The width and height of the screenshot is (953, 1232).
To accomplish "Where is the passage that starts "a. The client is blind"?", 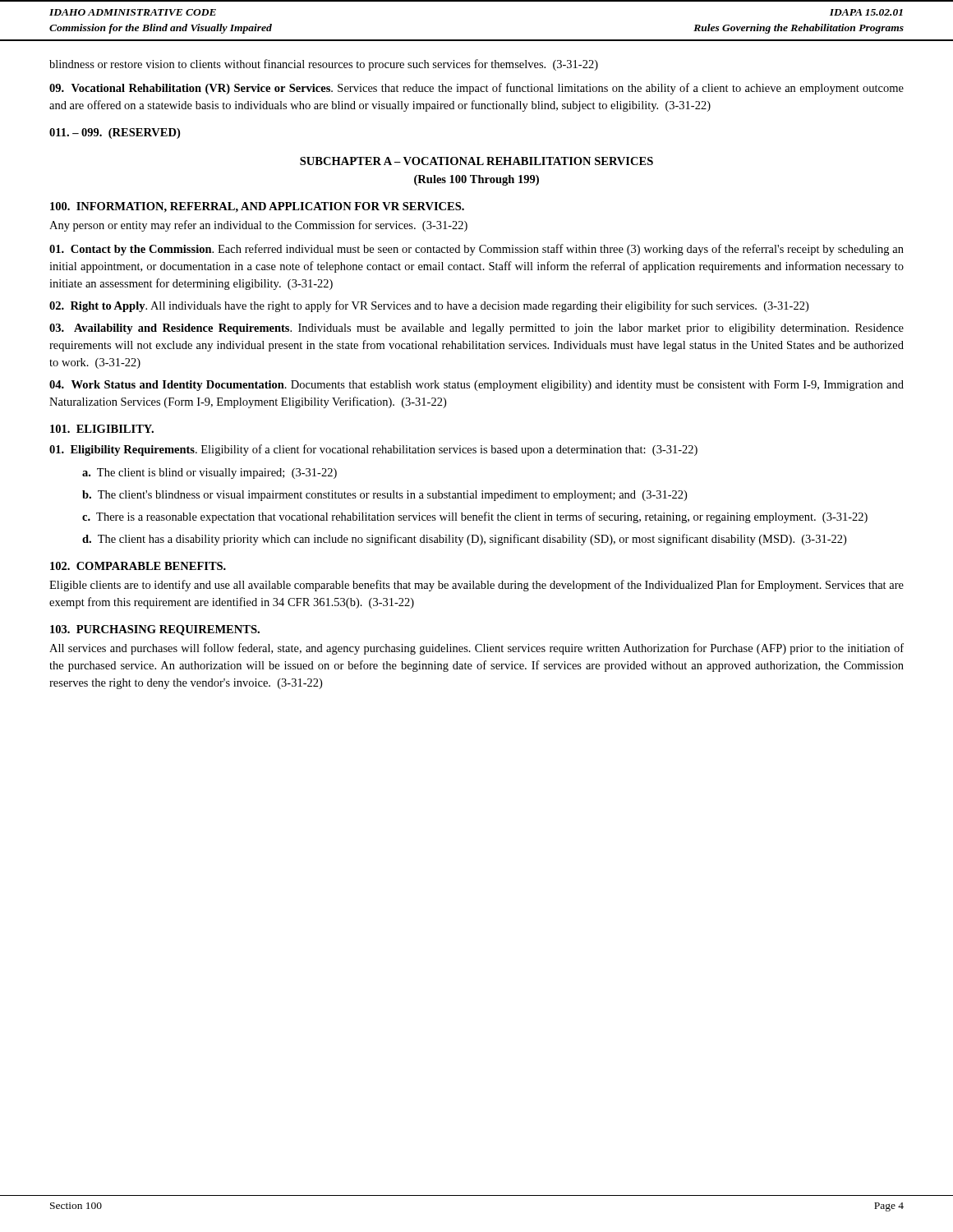I will tap(209, 473).
